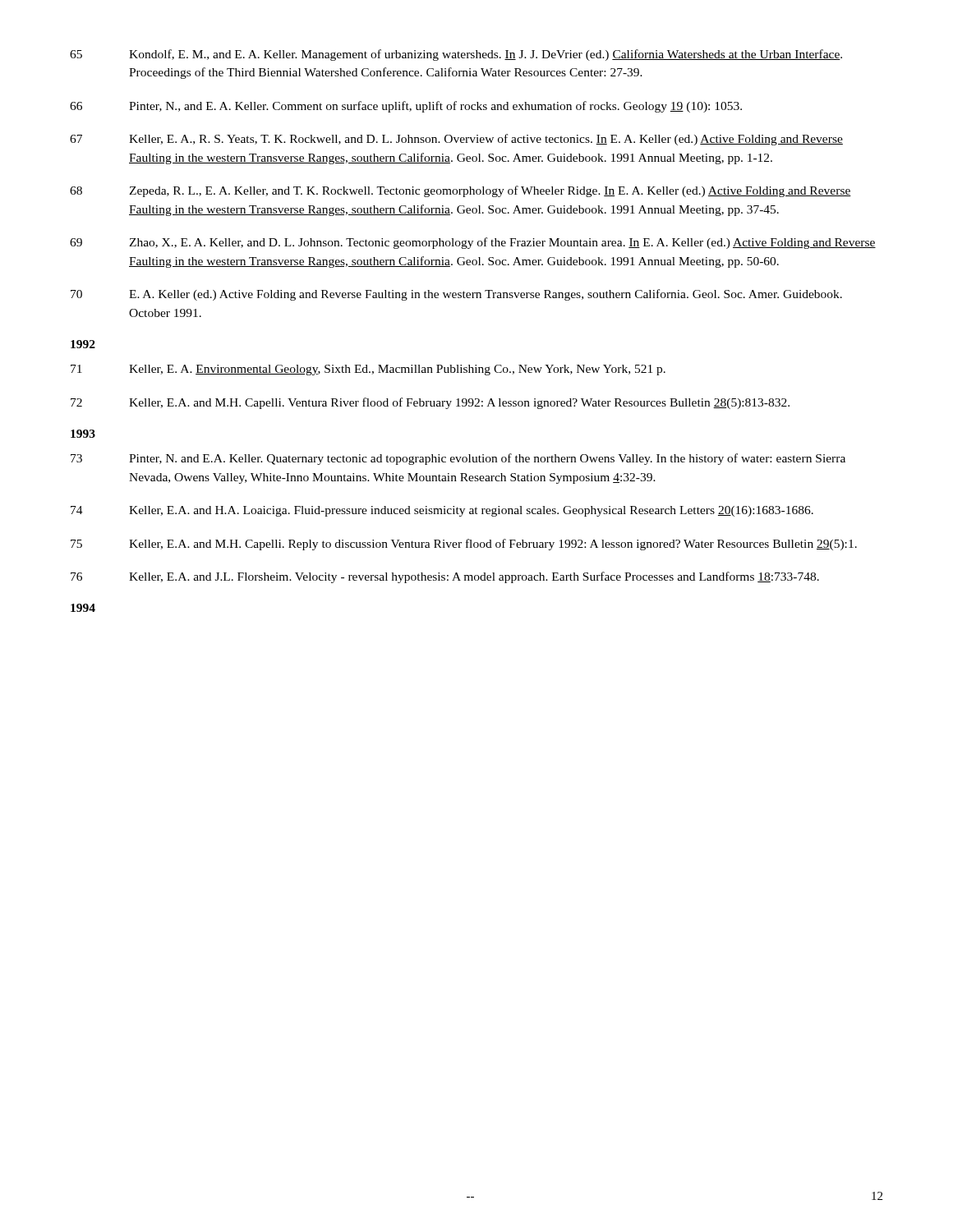This screenshot has height=1232, width=953.
Task: Where is the passage that starts "70 E. A."?
Action: (476, 304)
